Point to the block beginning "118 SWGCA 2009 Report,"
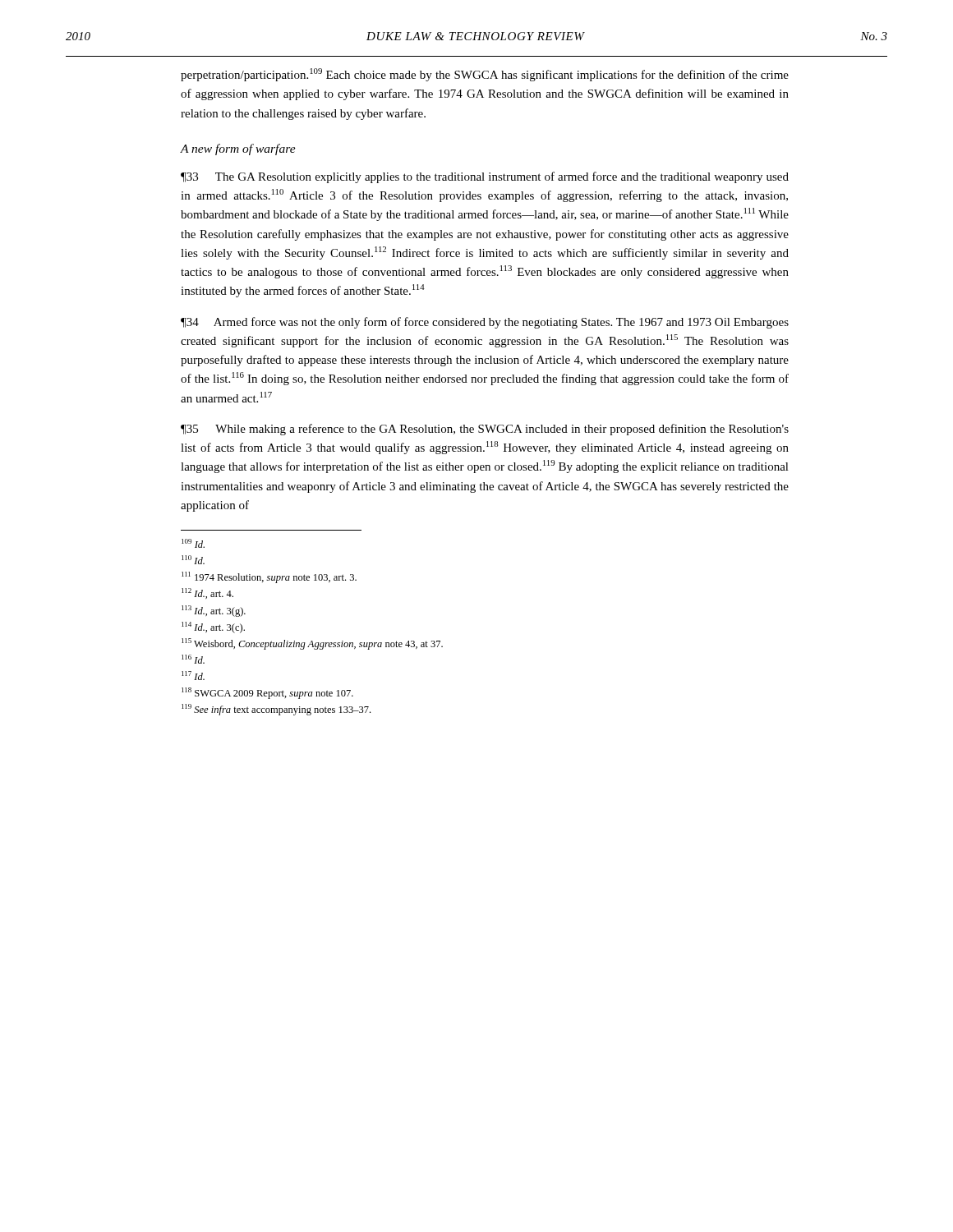953x1232 pixels. point(267,693)
